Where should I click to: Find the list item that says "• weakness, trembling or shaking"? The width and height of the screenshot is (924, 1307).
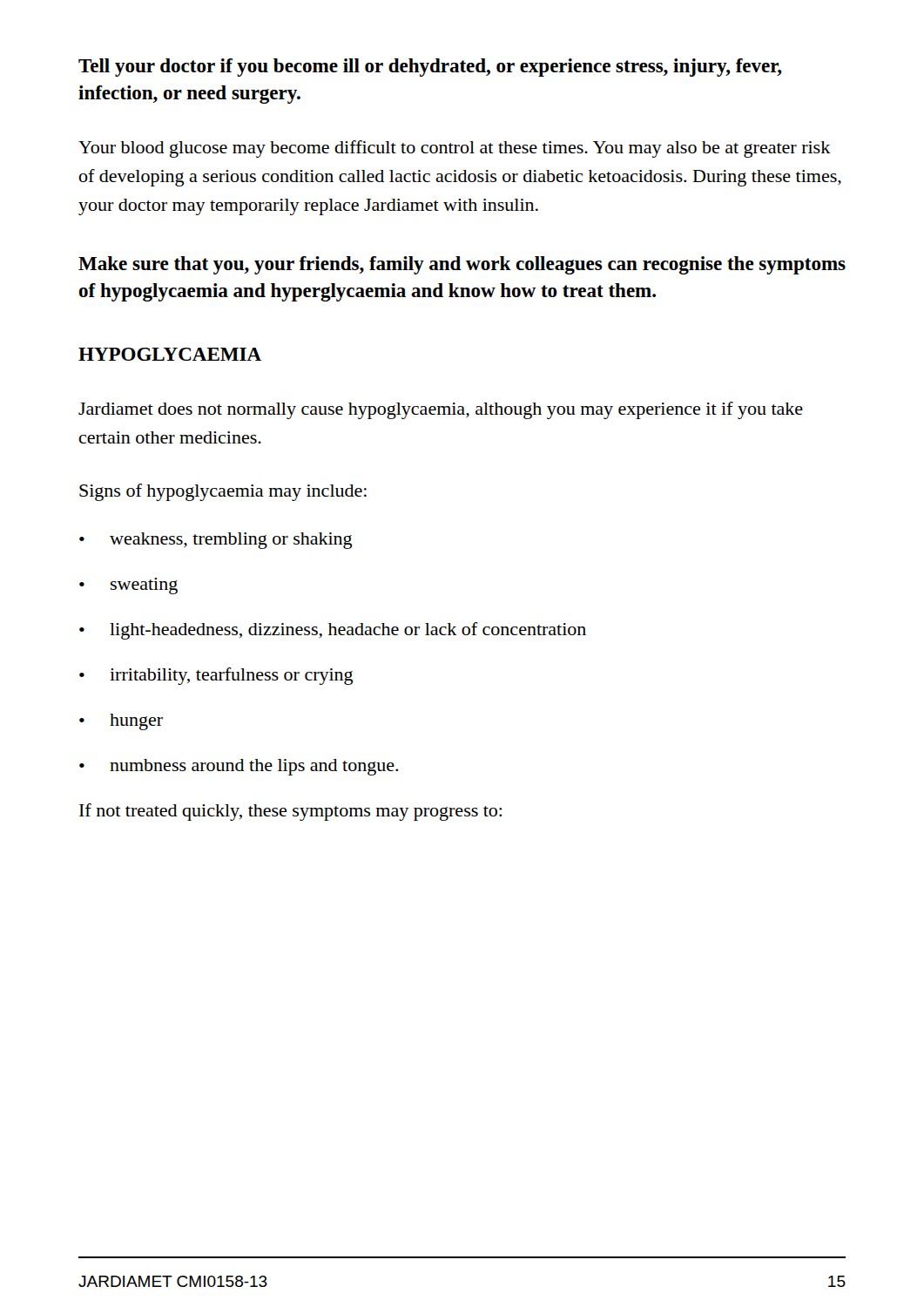tap(216, 541)
